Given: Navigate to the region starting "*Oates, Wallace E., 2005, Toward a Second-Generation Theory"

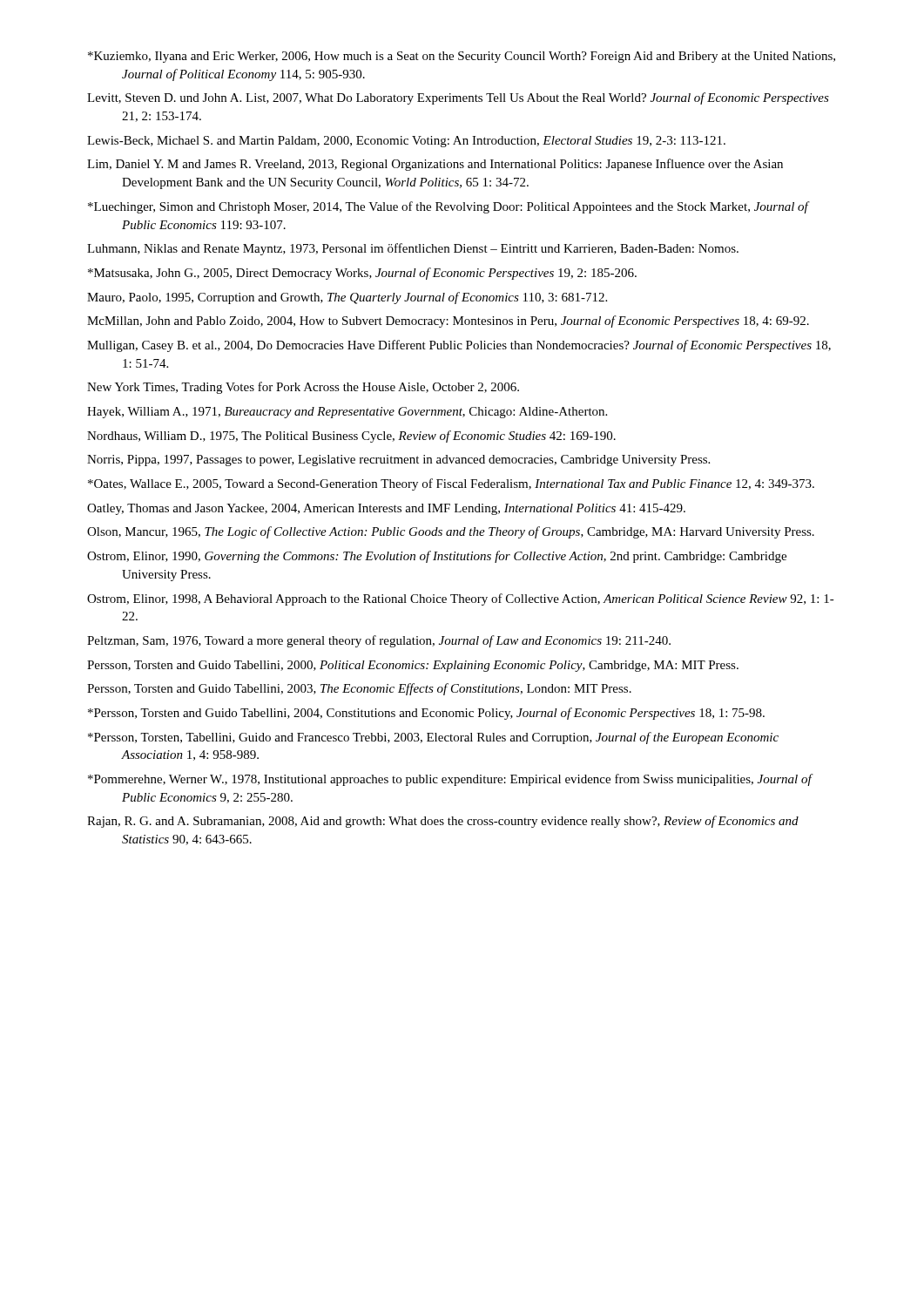Looking at the screenshot, I should (451, 484).
